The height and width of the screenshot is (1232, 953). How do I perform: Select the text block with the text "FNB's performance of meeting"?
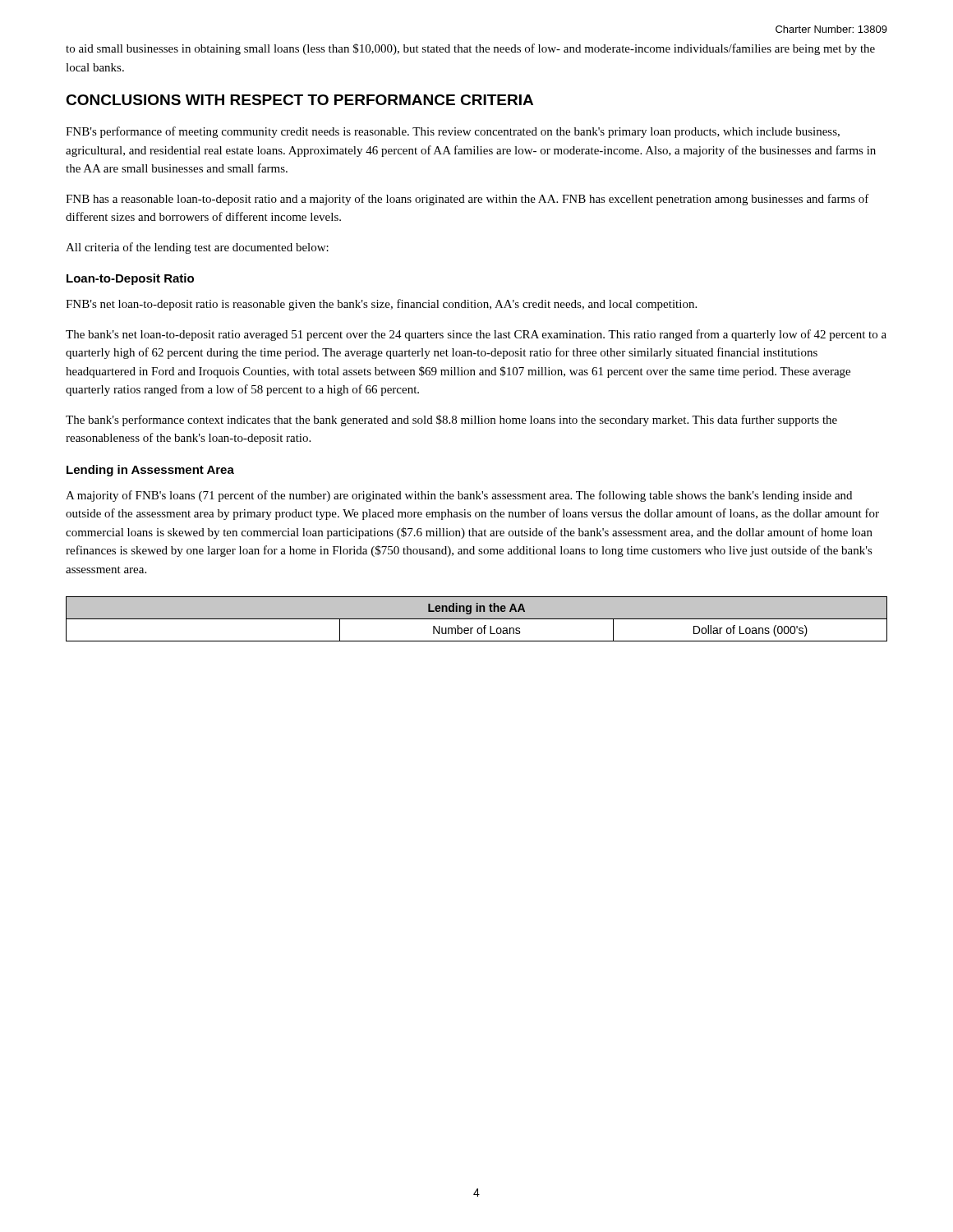(x=476, y=150)
